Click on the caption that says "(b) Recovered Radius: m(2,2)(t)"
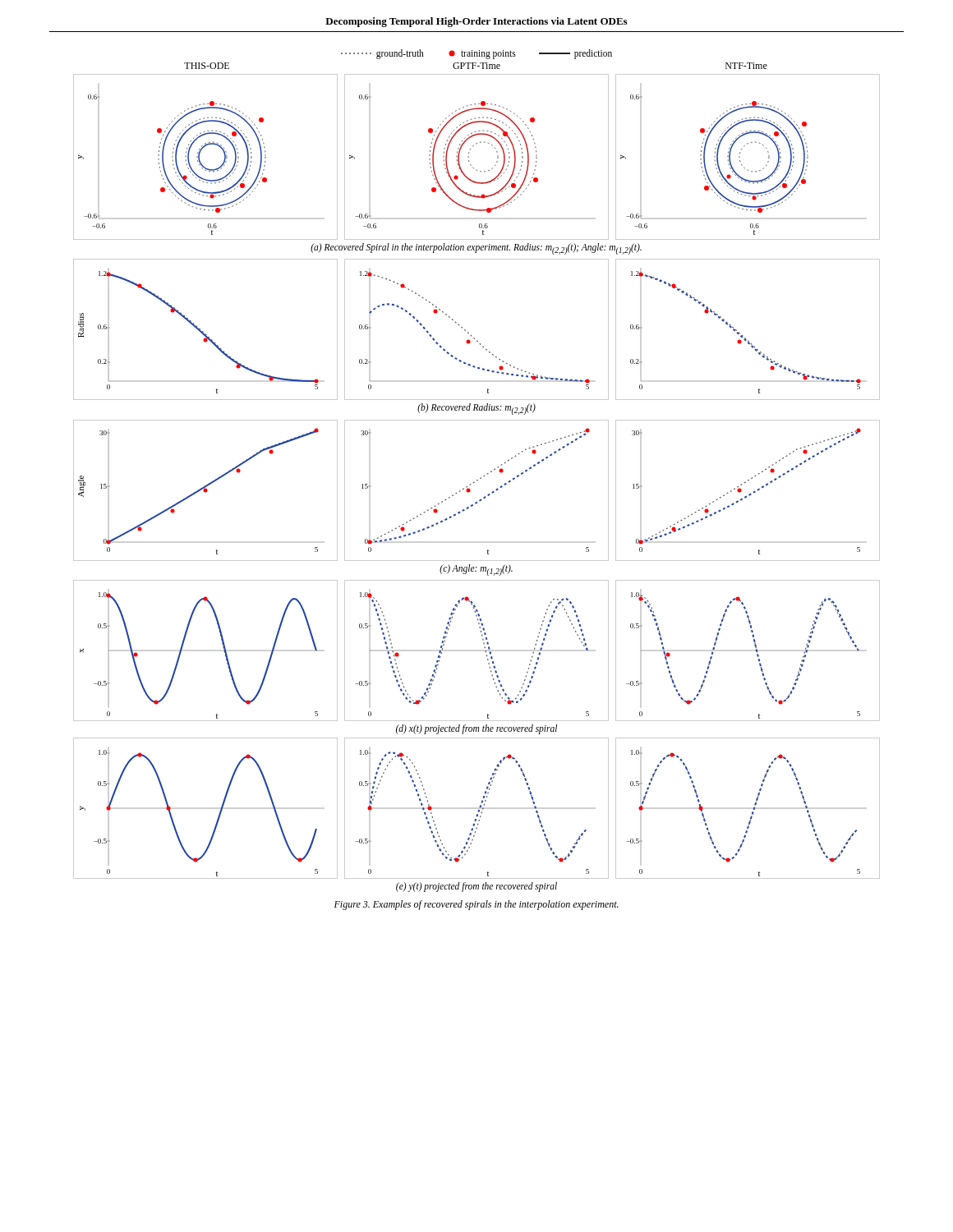This screenshot has height=1232, width=953. (476, 409)
